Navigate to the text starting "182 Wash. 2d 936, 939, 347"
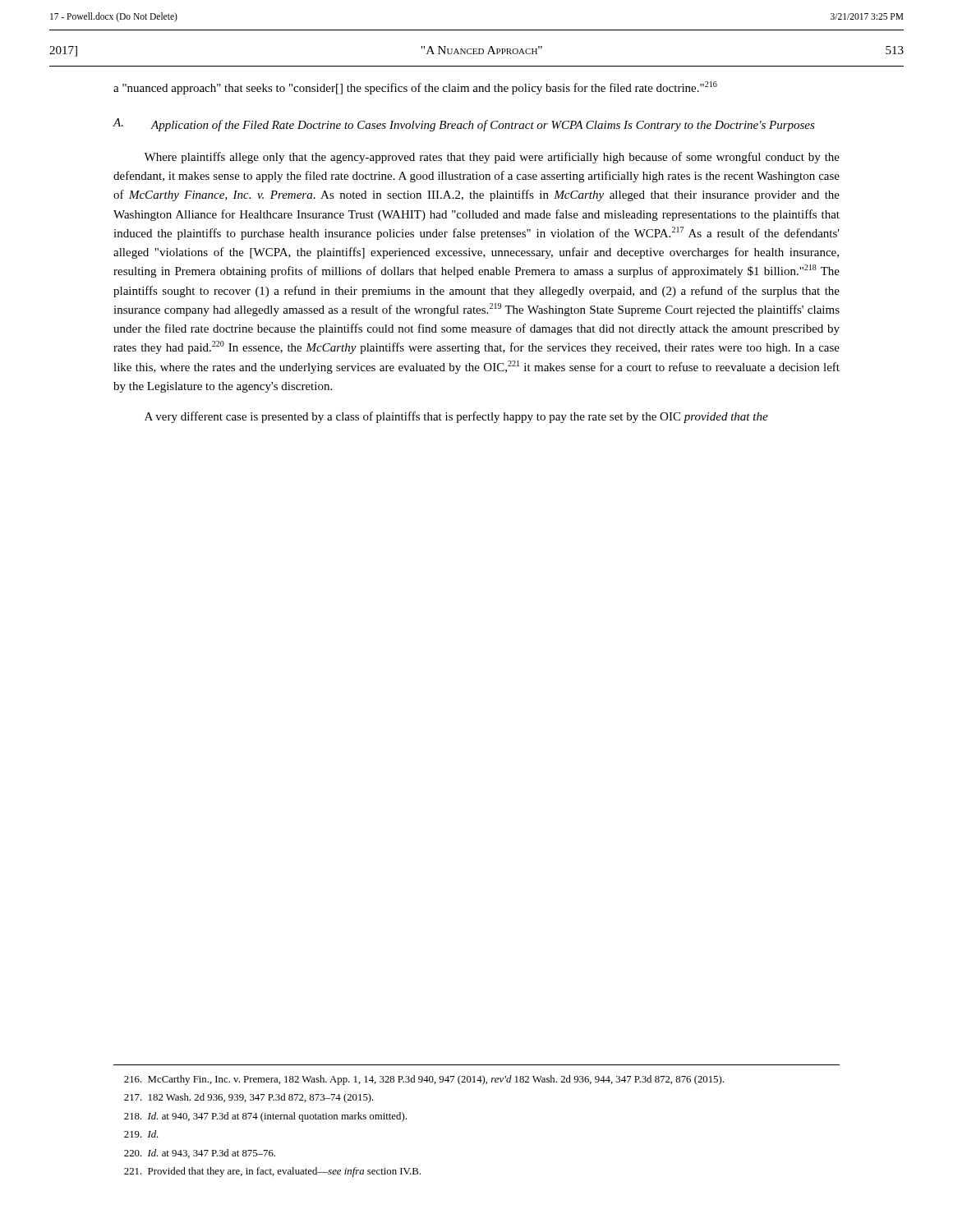The width and height of the screenshot is (953, 1232). 244,1098
